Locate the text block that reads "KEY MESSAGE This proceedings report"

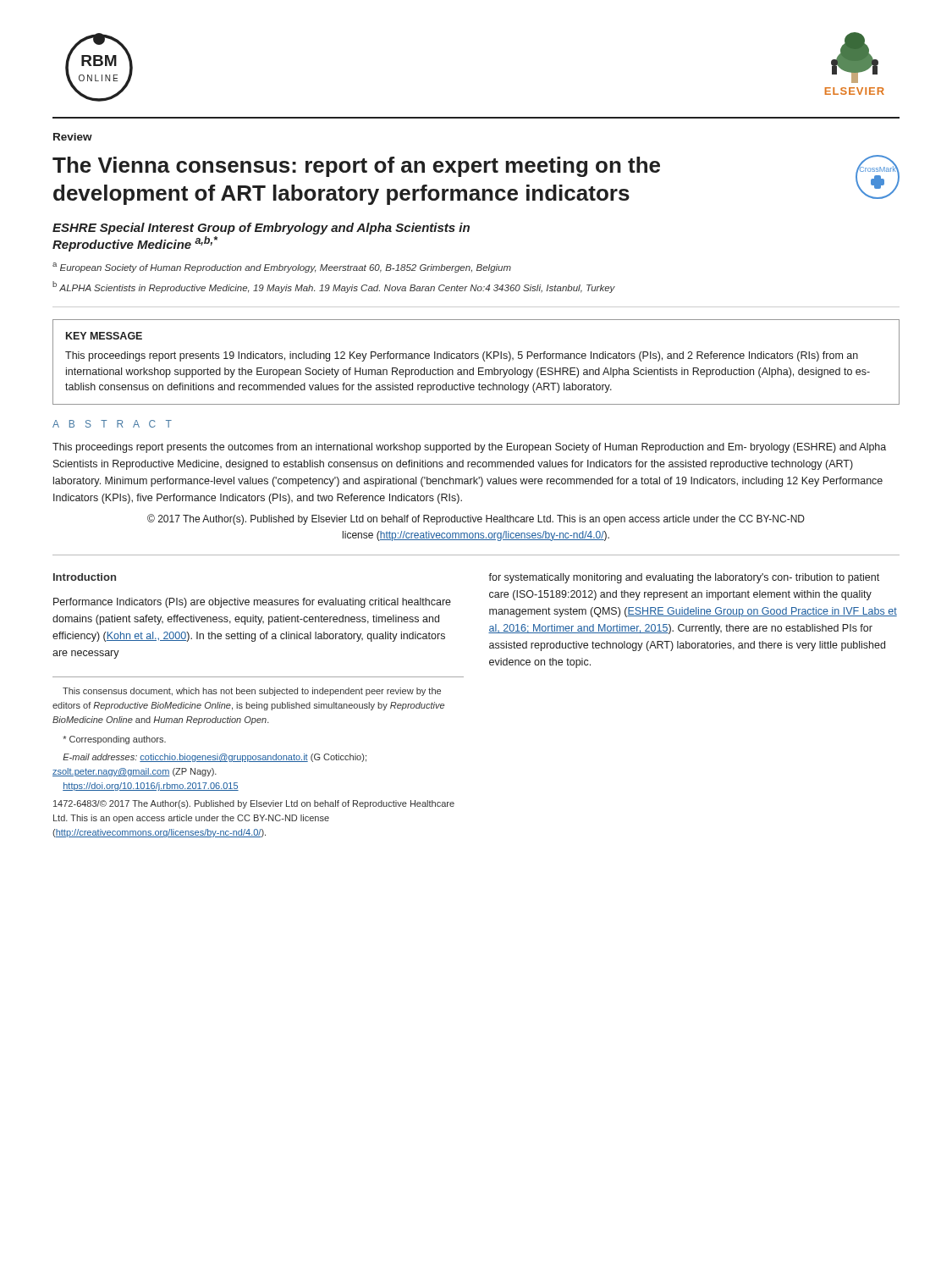[476, 361]
